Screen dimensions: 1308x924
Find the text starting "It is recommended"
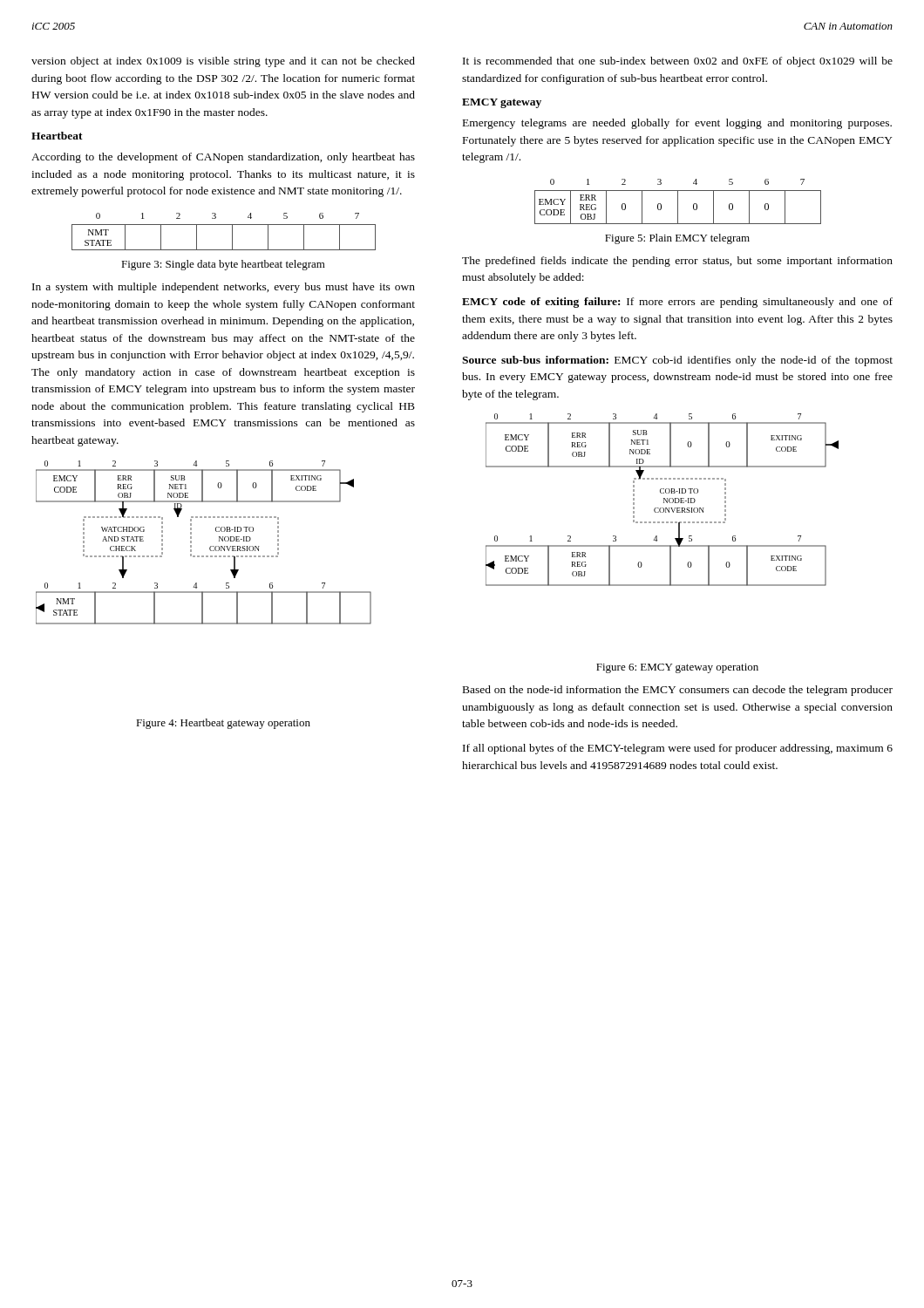pos(677,69)
